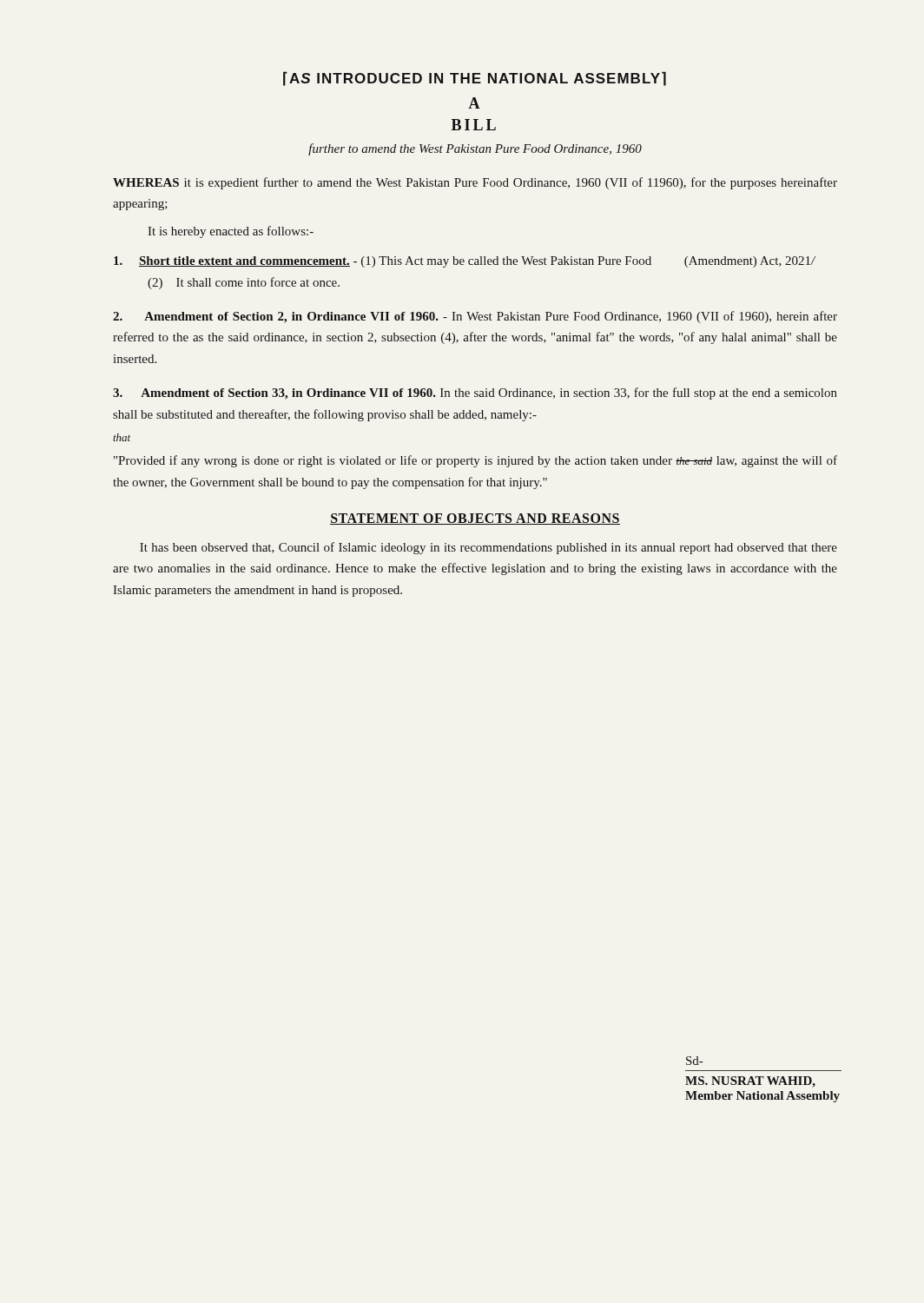The image size is (924, 1303).
Task: Where is the passage that starts "Short title extent and commencement. - (1) This"?
Action: tap(475, 273)
